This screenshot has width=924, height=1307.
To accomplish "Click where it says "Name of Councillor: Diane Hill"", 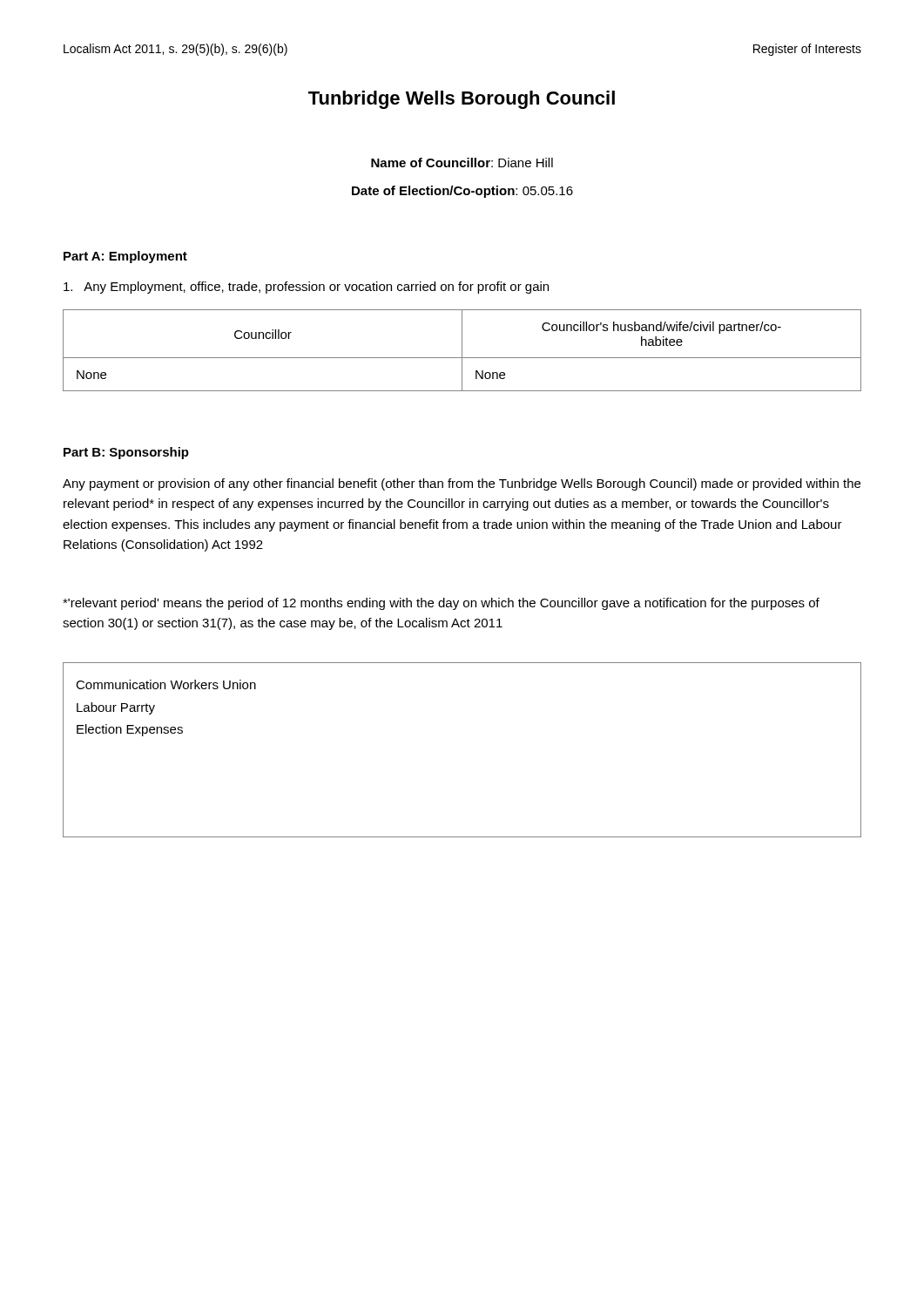I will [462, 163].
